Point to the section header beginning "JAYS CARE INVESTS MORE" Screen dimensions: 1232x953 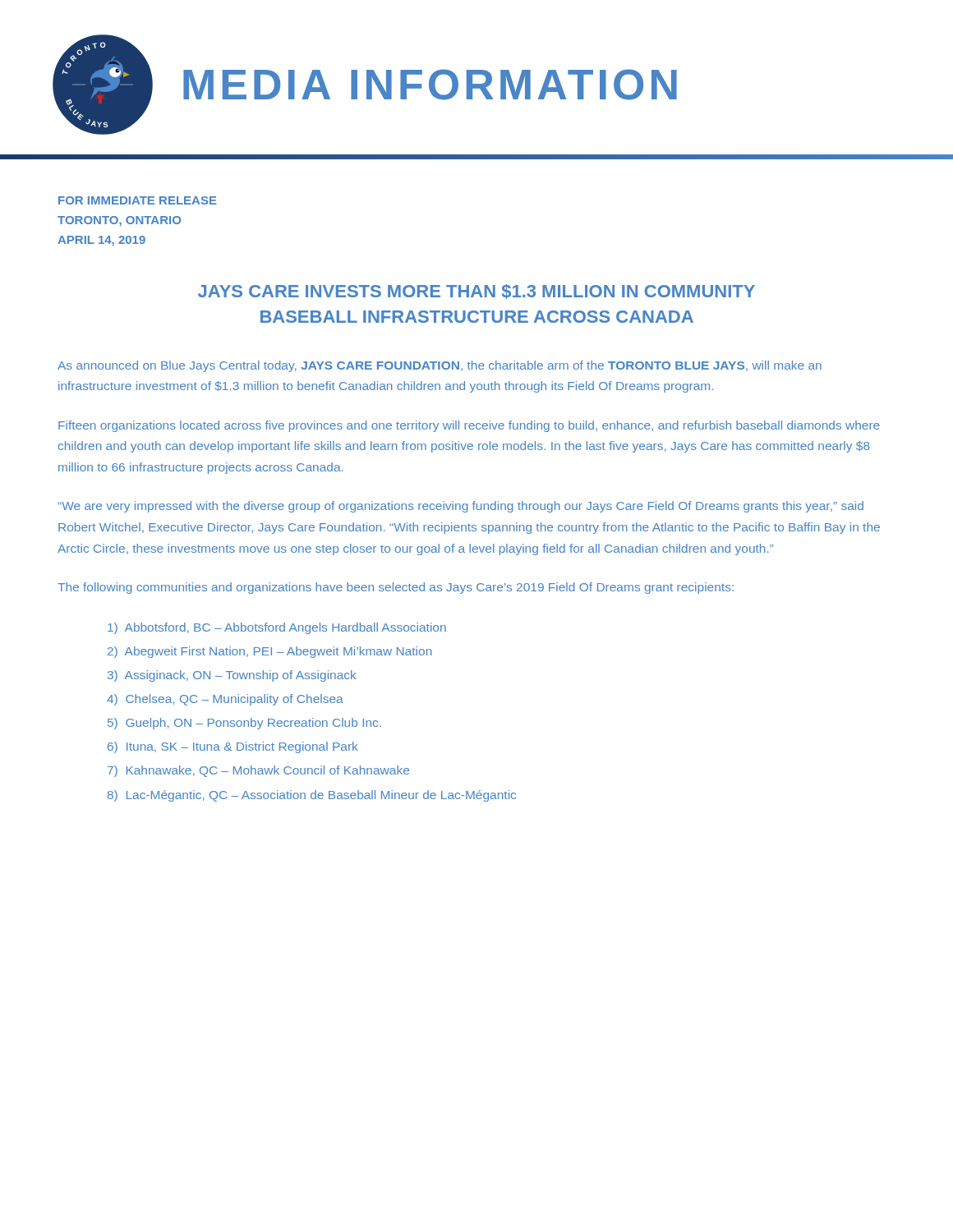(x=476, y=304)
